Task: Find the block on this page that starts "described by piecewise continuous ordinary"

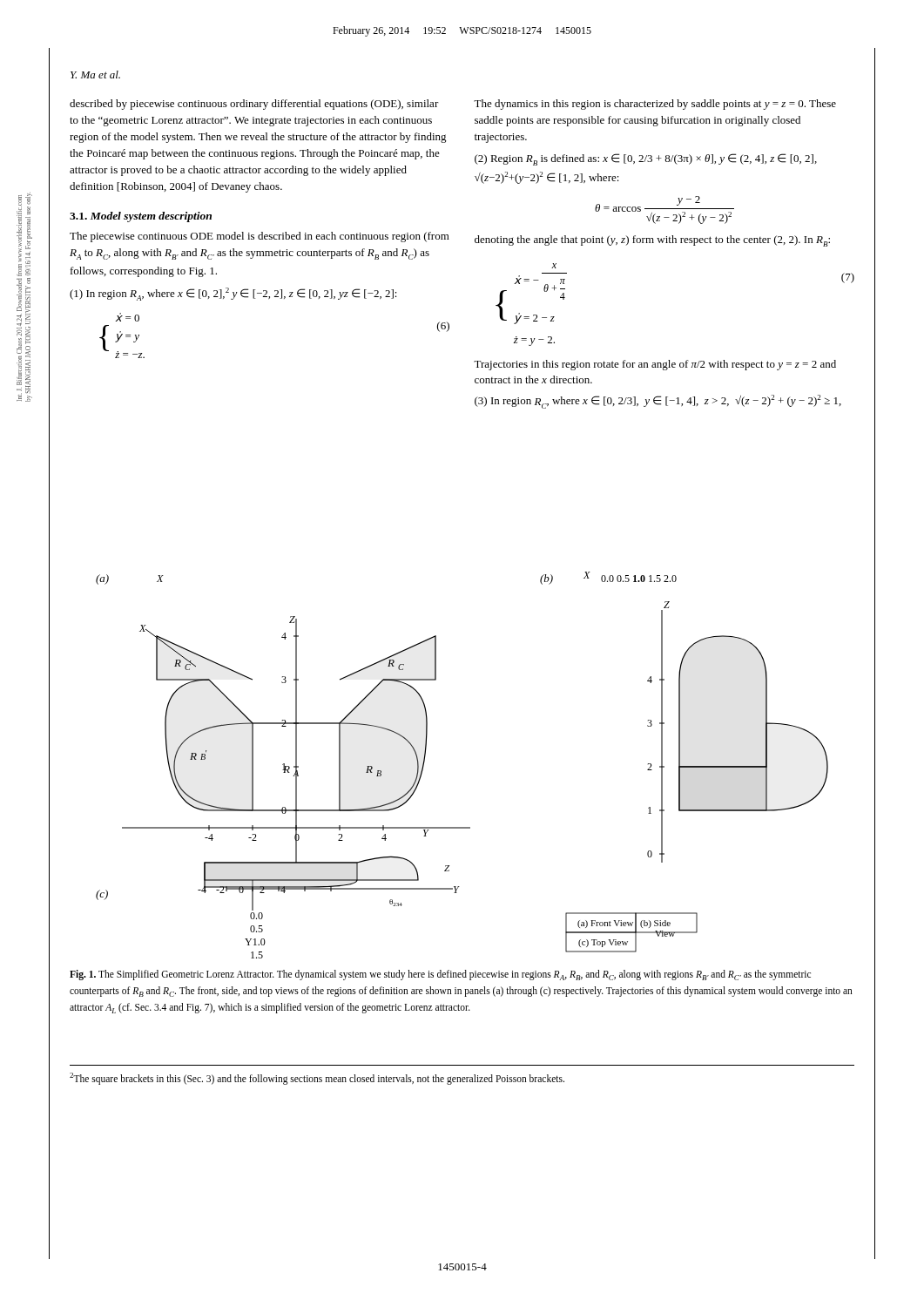Action: point(258,145)
